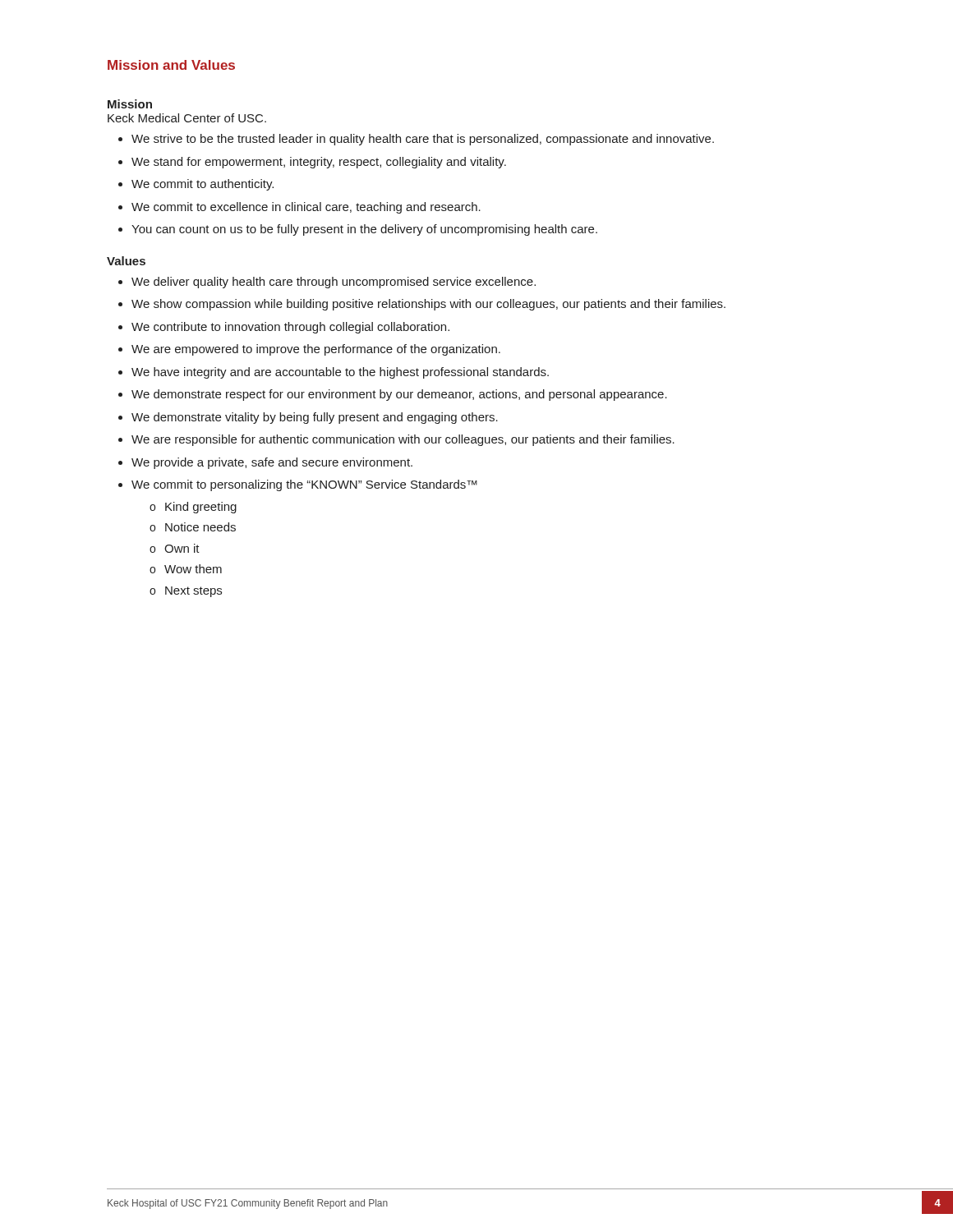Find "Kind greeting" on this page
The height and width of the screenshot is (1232, 953).
(201, 506)
